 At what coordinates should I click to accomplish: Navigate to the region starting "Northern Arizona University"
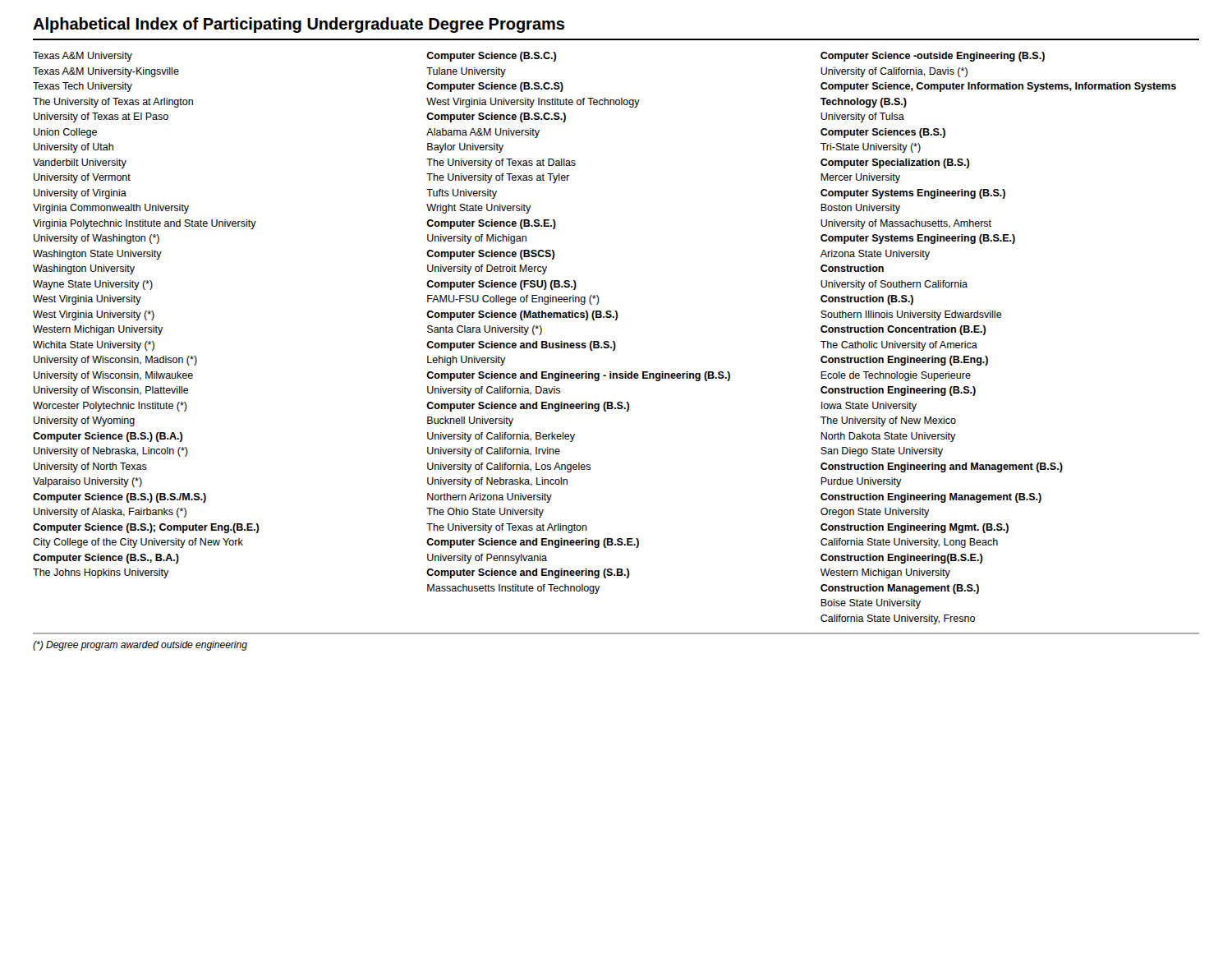point(489,497)
